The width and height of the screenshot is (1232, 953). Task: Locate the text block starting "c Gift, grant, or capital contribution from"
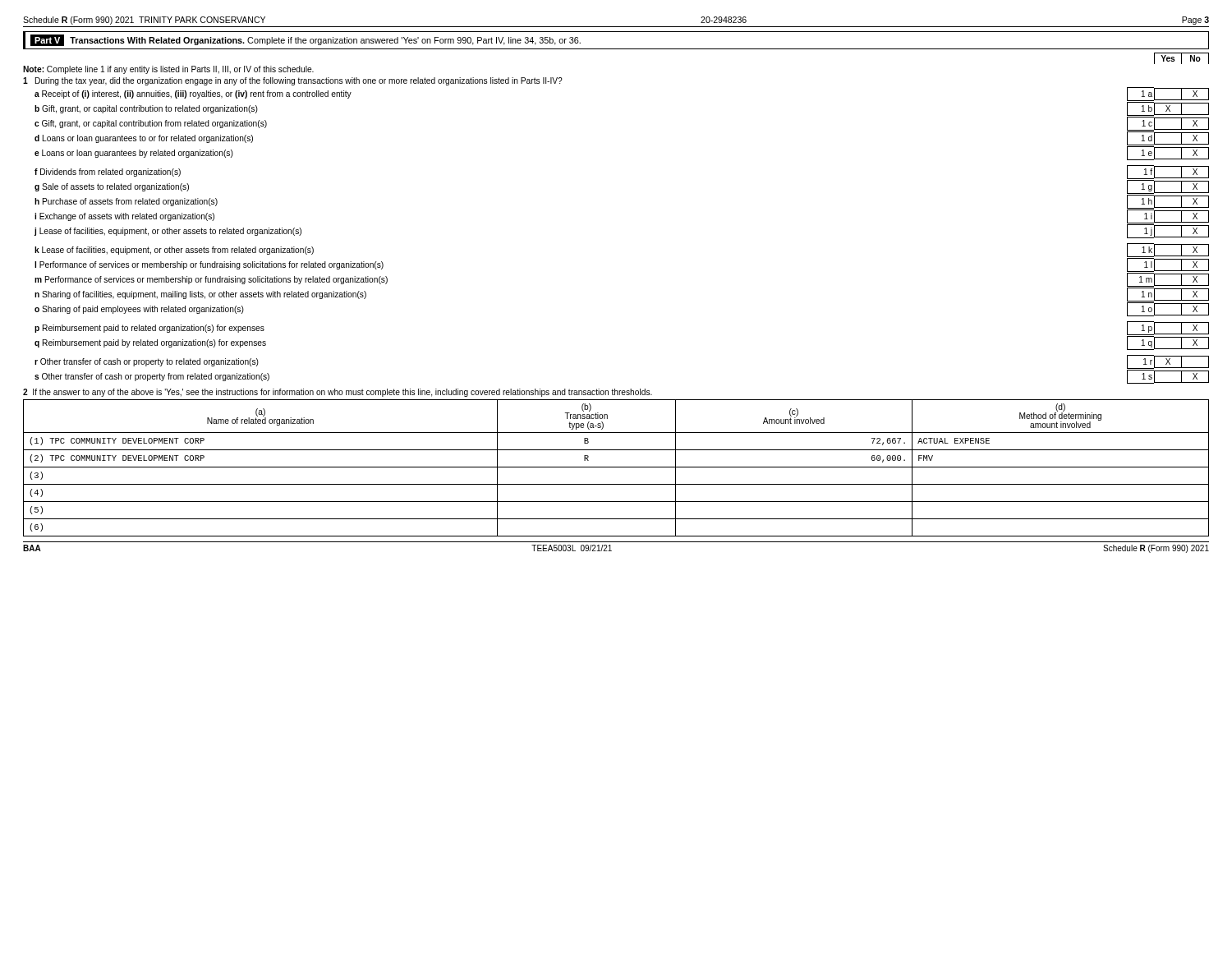(152, 124)
